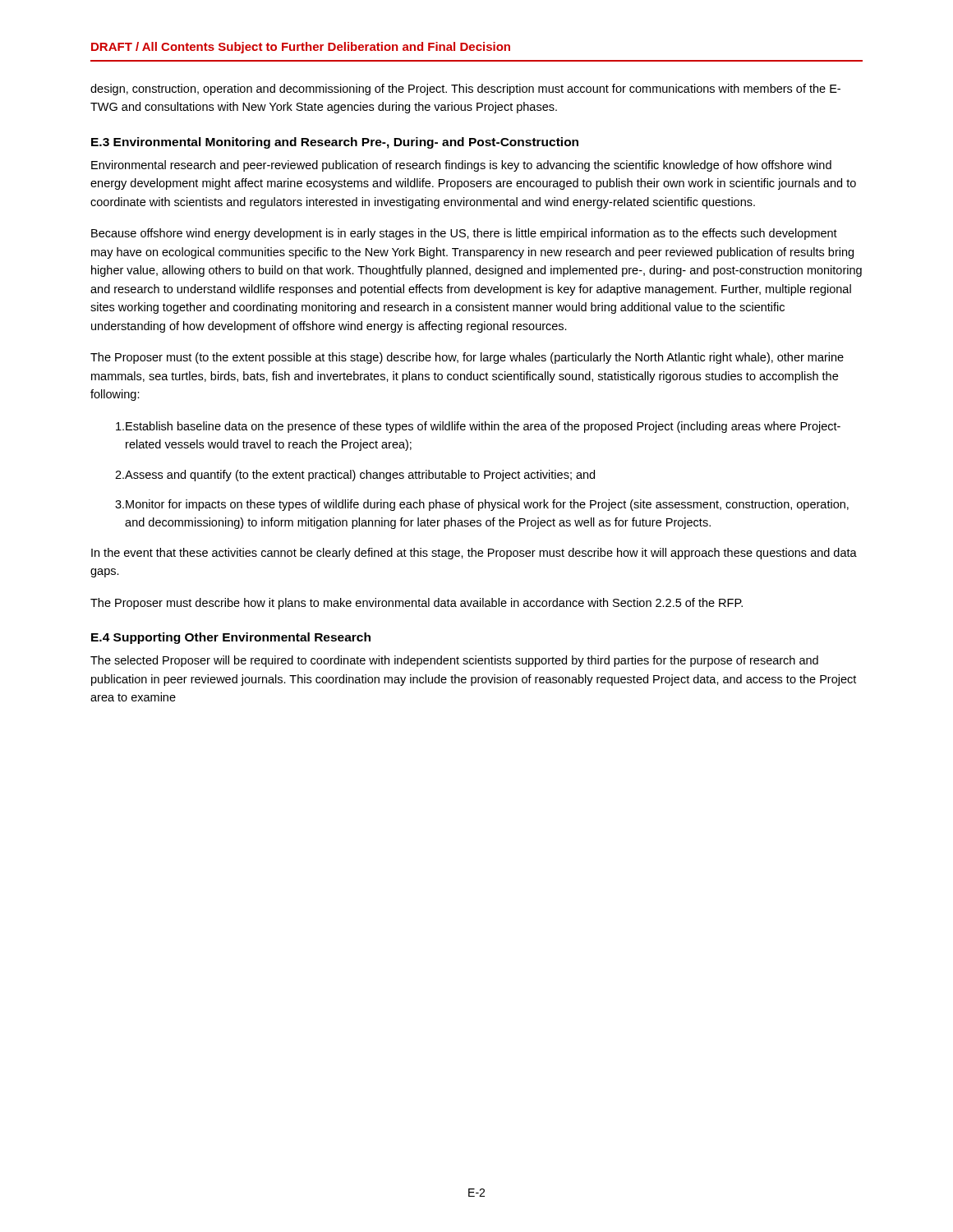Locate the list item containing "2. Assess and"

coord(476,475)
